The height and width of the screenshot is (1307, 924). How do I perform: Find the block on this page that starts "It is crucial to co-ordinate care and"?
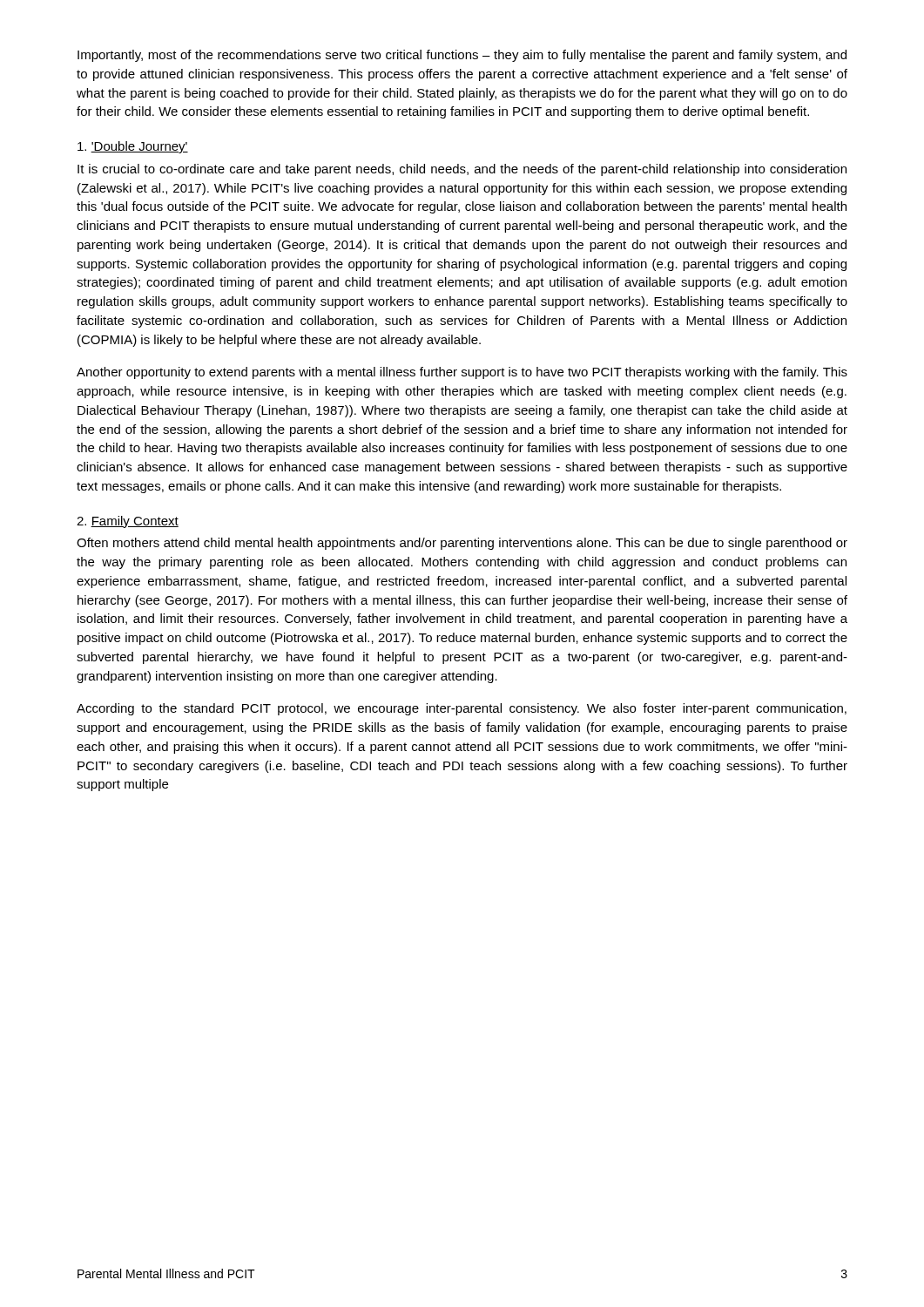coord(462,254)
